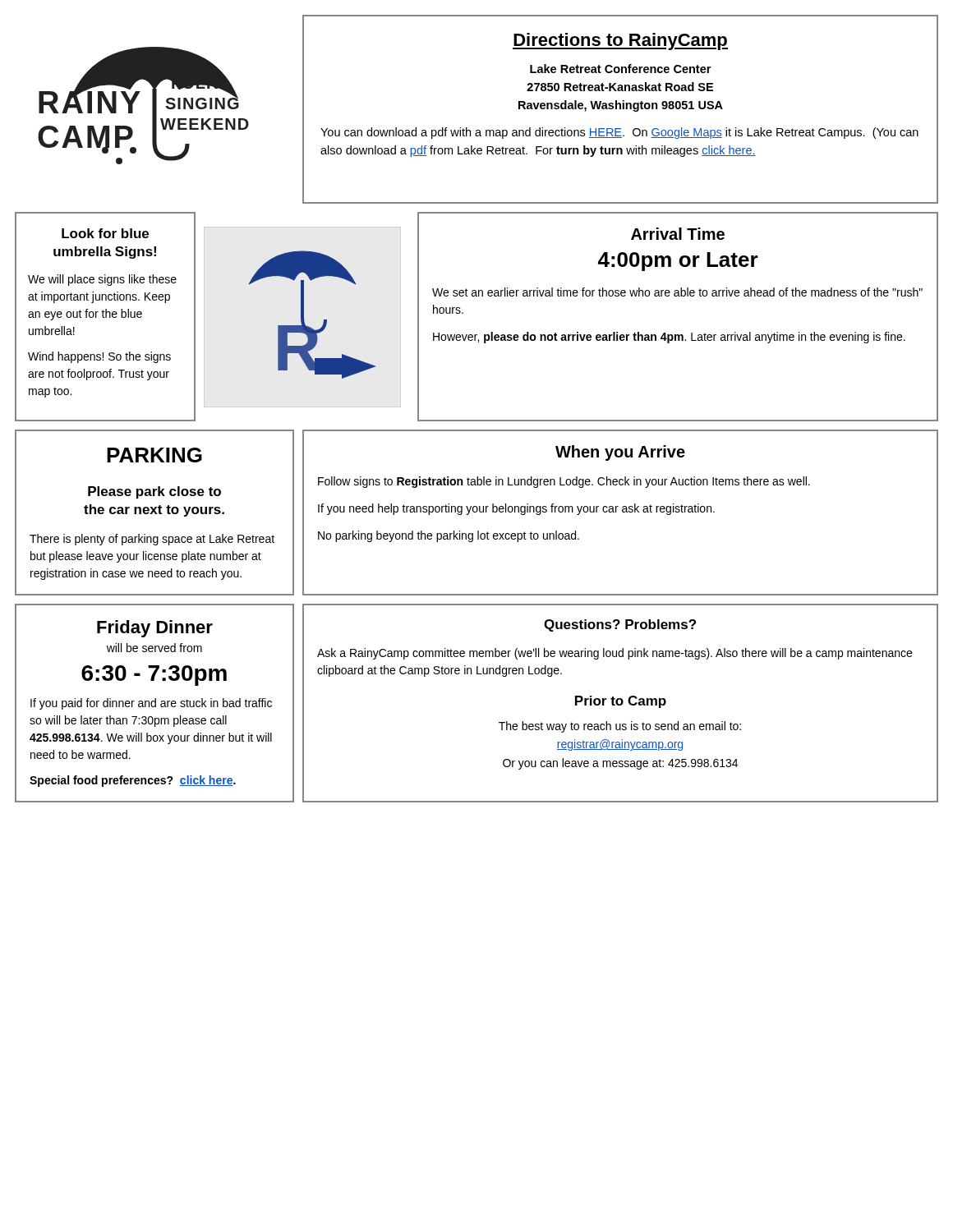Viewport: 953px width, 1232px height.
Task: Locate the section header containing "Friday Dinner"
Action: point(154,627)
